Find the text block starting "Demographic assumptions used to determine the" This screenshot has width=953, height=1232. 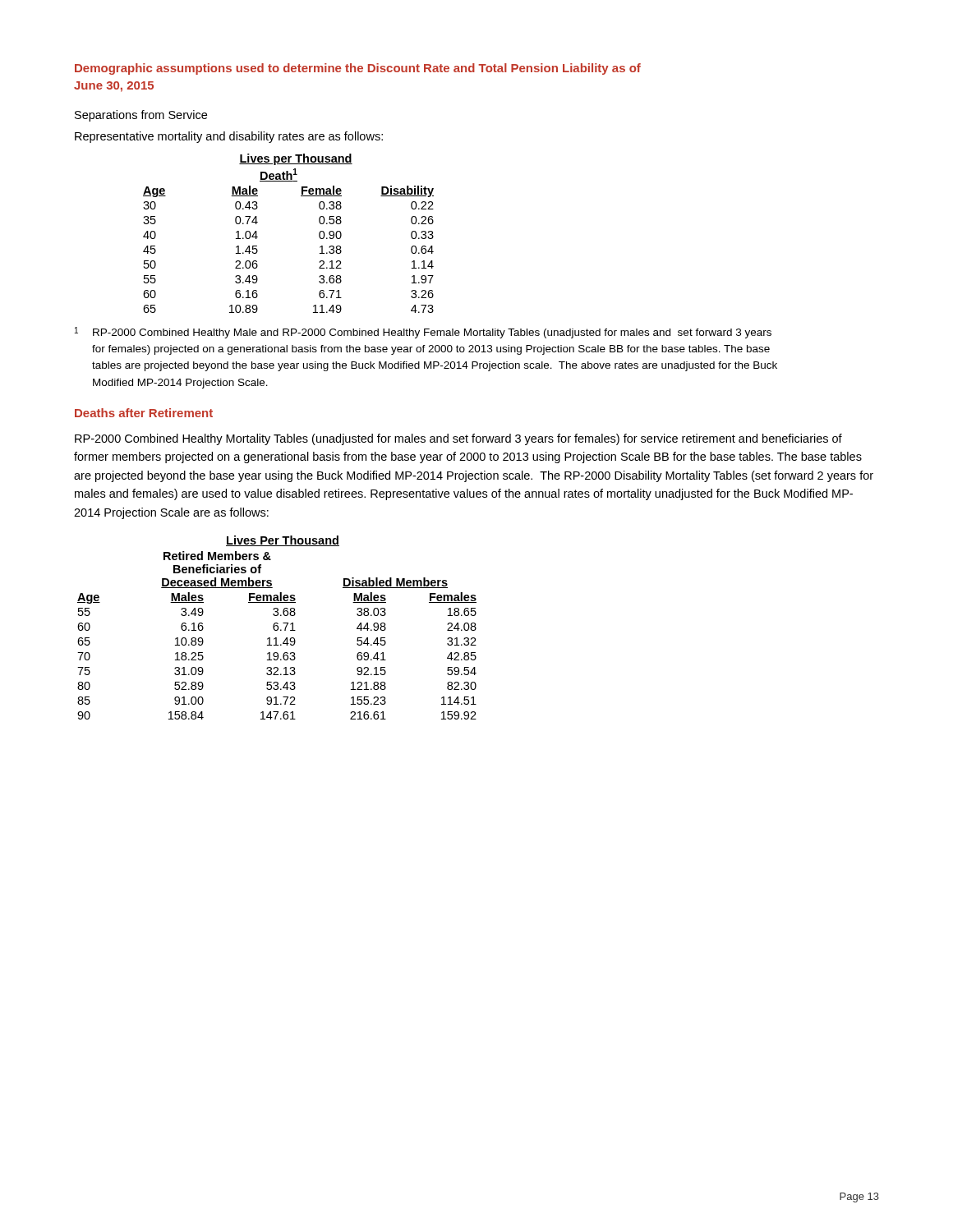pyautogui.click(x=357, y=76)
